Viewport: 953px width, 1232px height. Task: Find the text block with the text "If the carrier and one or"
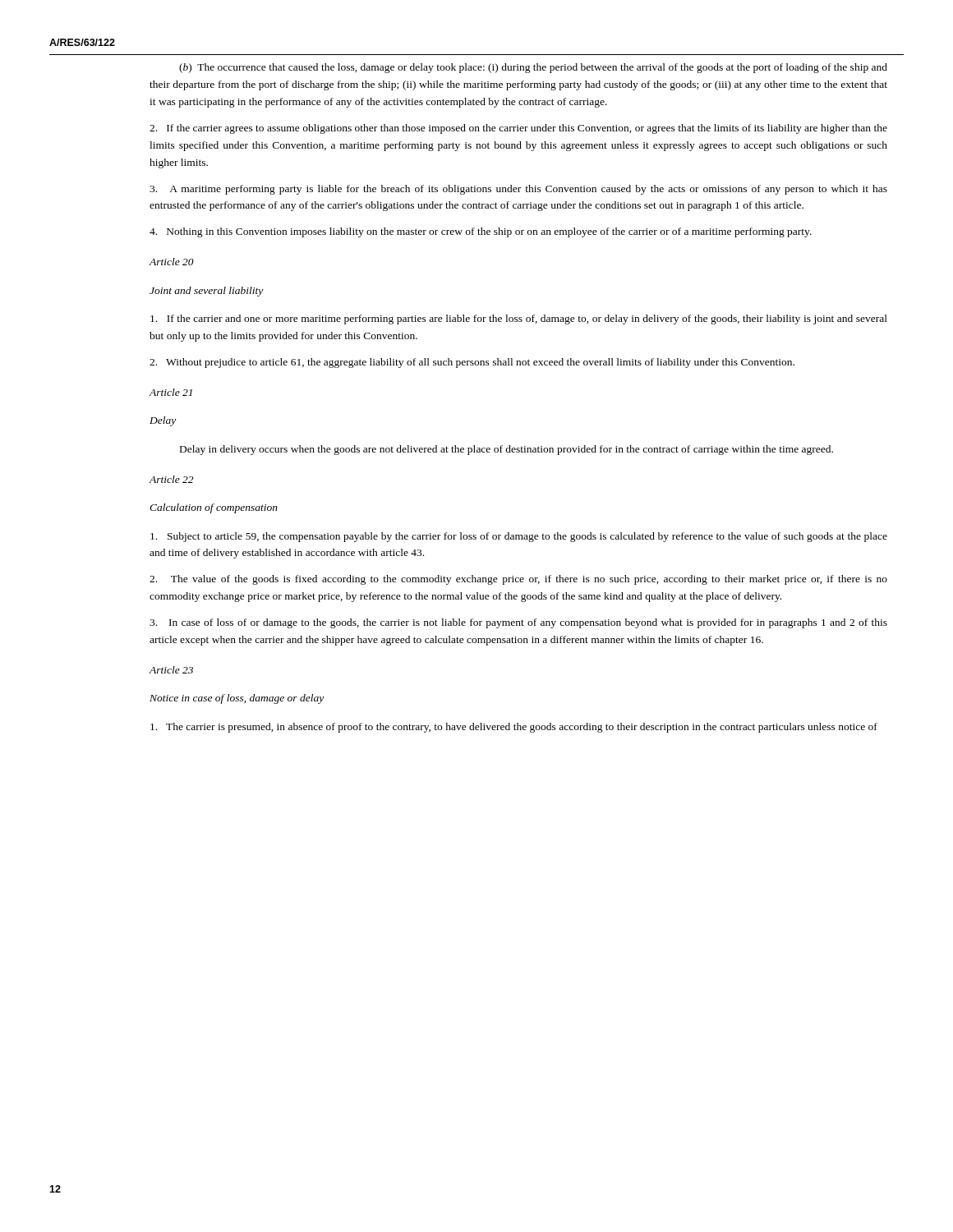518,328
